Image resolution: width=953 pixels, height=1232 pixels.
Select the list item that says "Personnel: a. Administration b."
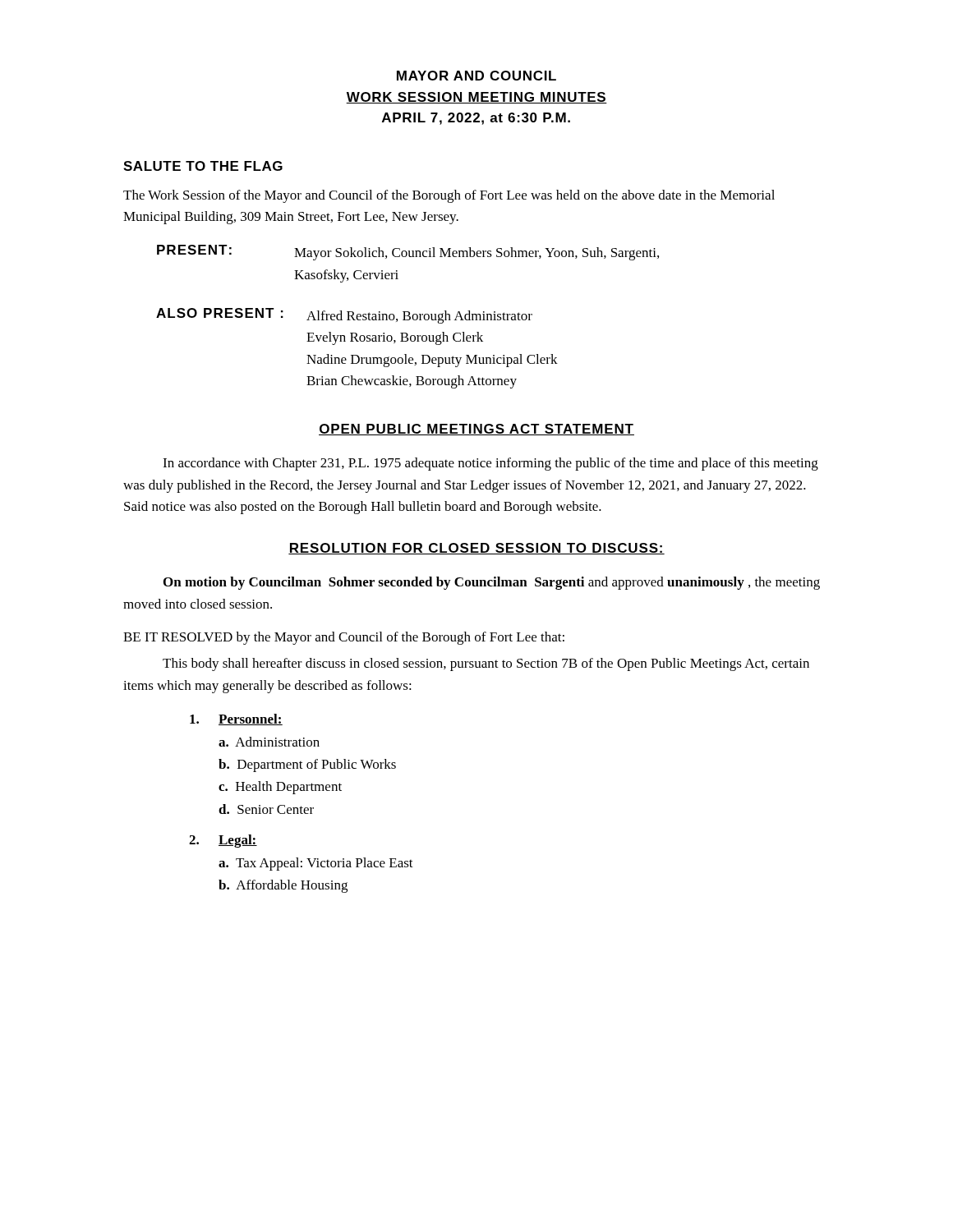point(293,766)
